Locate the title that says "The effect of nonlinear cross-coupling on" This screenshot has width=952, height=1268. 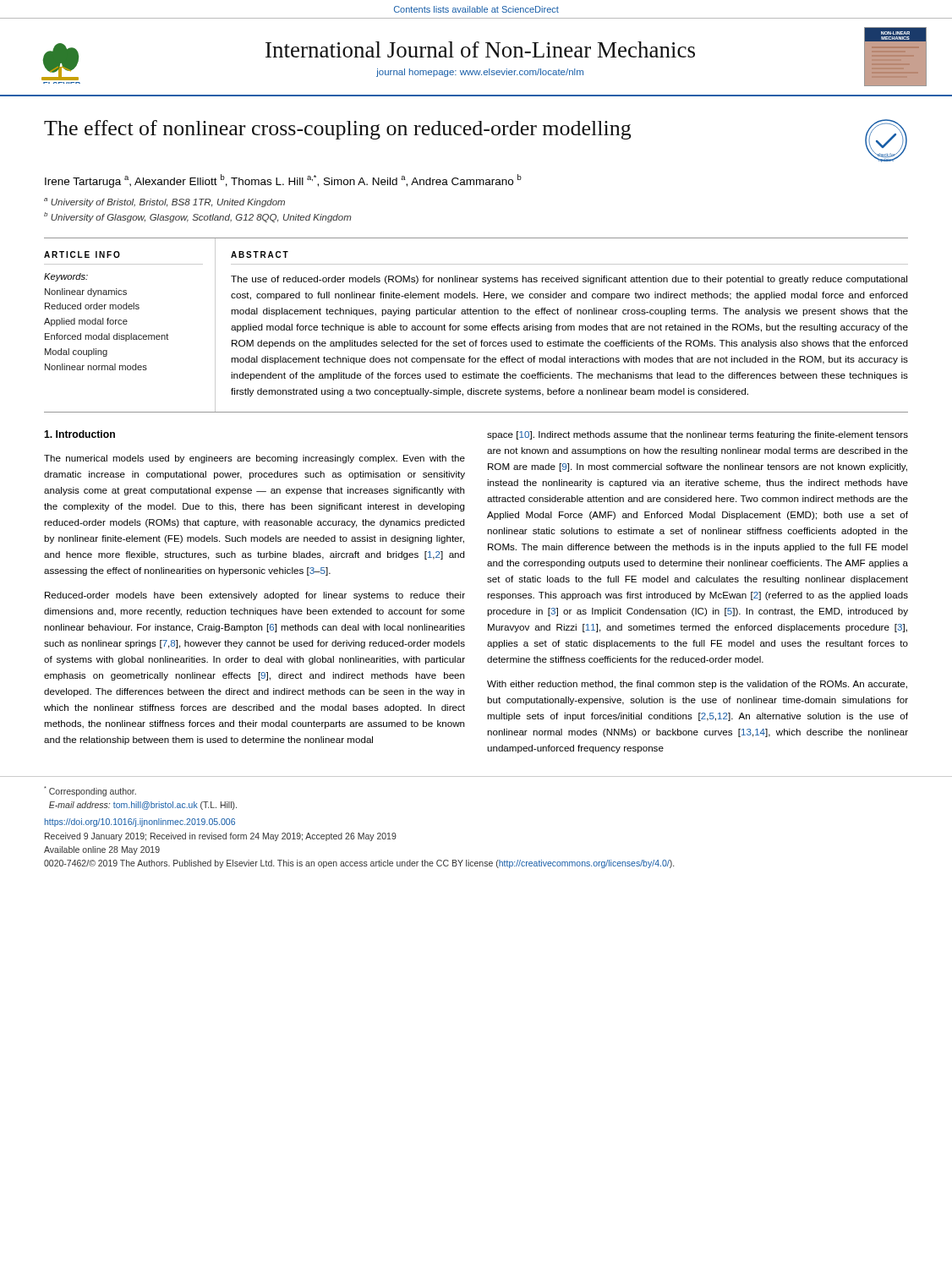(x=338, y=128)
